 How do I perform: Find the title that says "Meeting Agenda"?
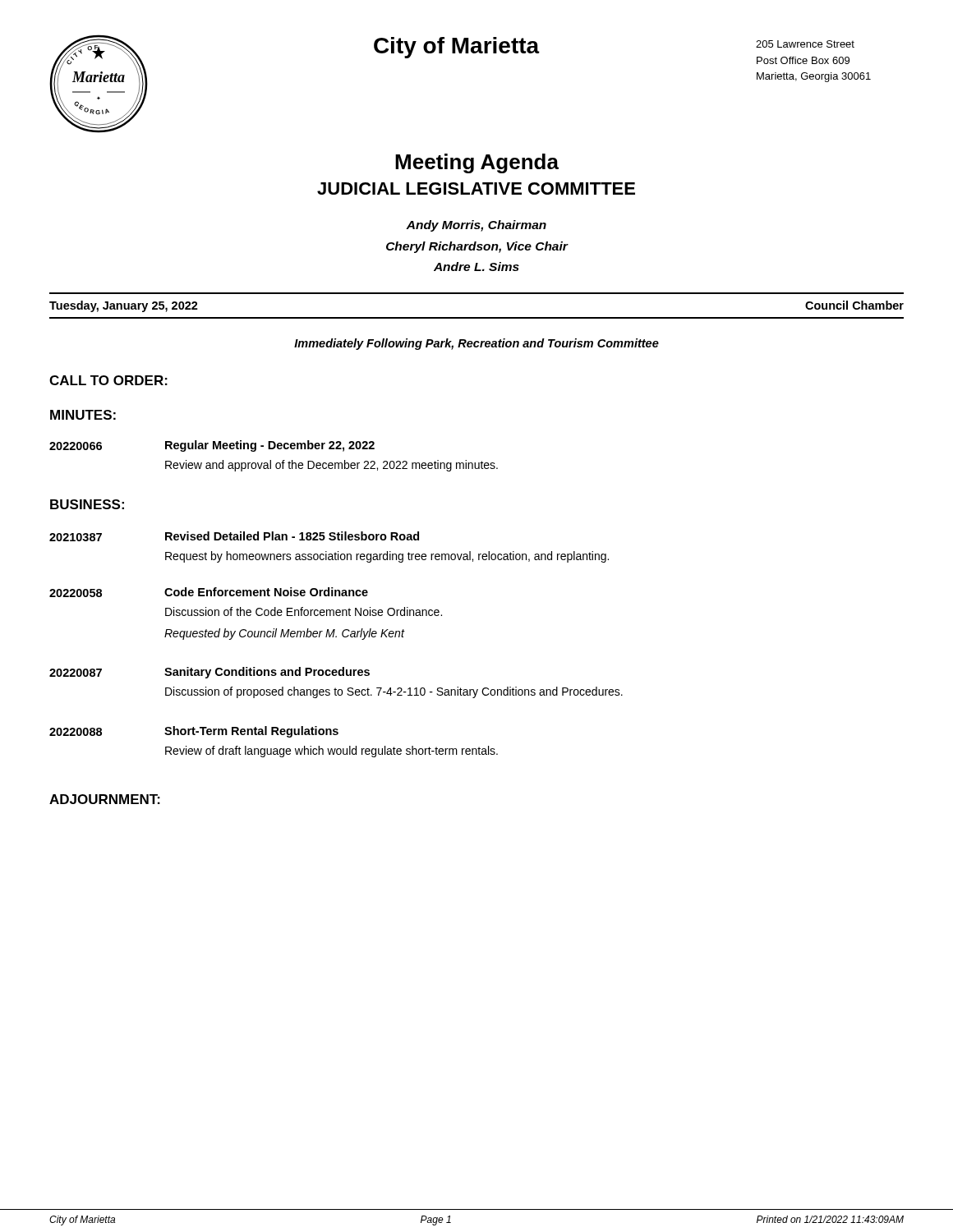tap(476, 162)
